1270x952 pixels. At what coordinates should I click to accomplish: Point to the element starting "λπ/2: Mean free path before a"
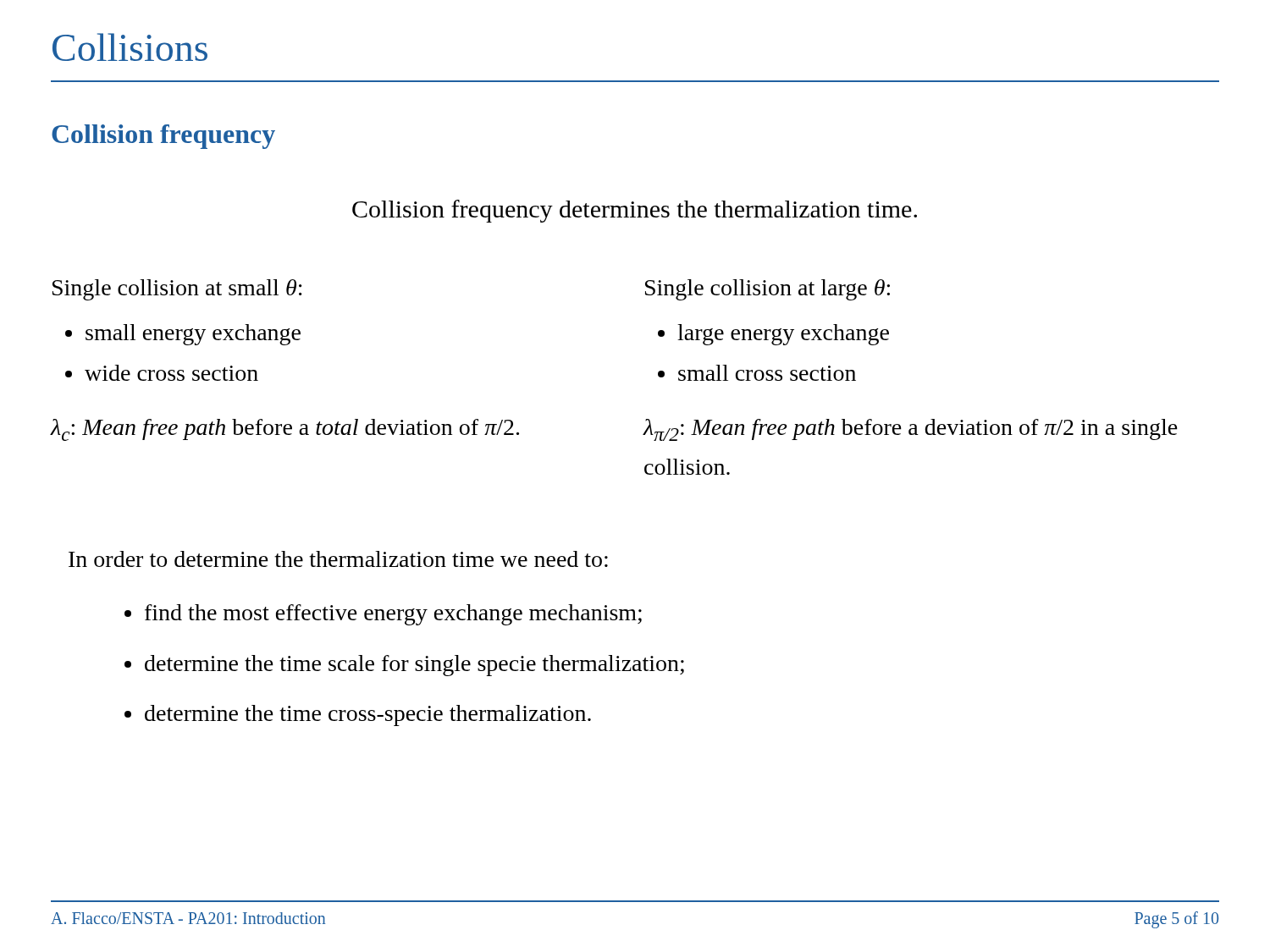point(911,430)
